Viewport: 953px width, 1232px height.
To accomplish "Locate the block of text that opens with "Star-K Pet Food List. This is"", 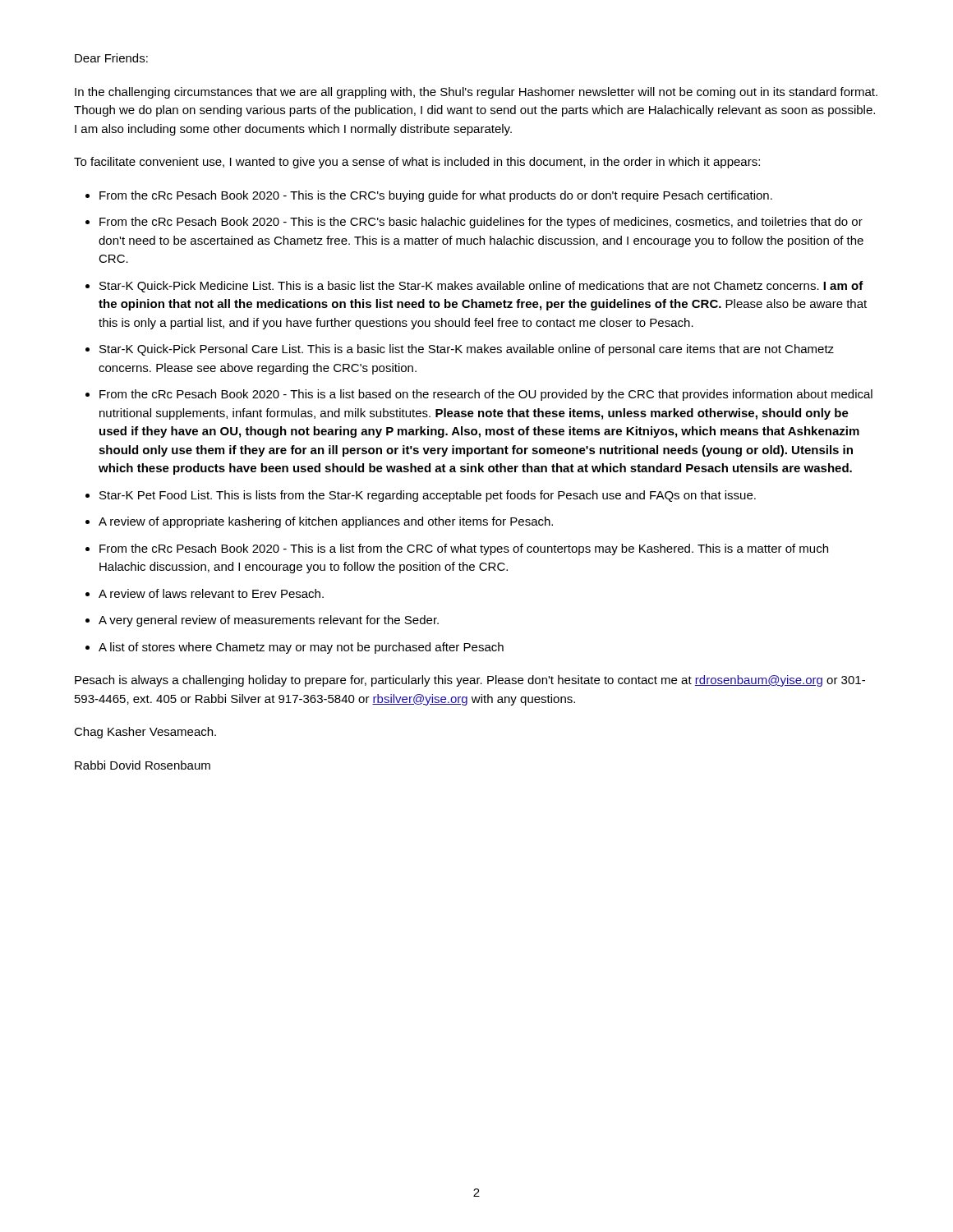I will 428,494.
